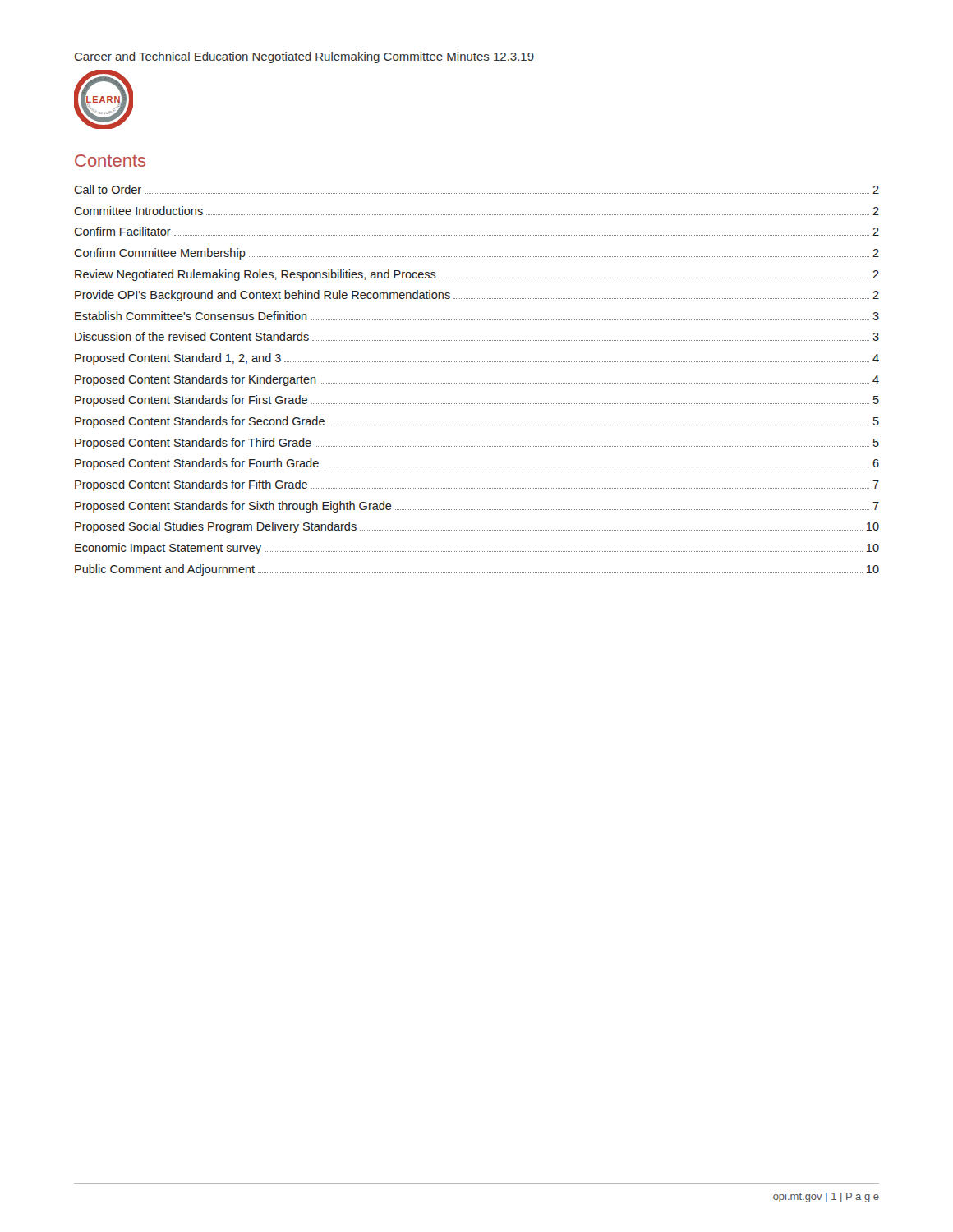Find the region starting "Economic Impact Statement survey 10"

(x=476, y=548)
